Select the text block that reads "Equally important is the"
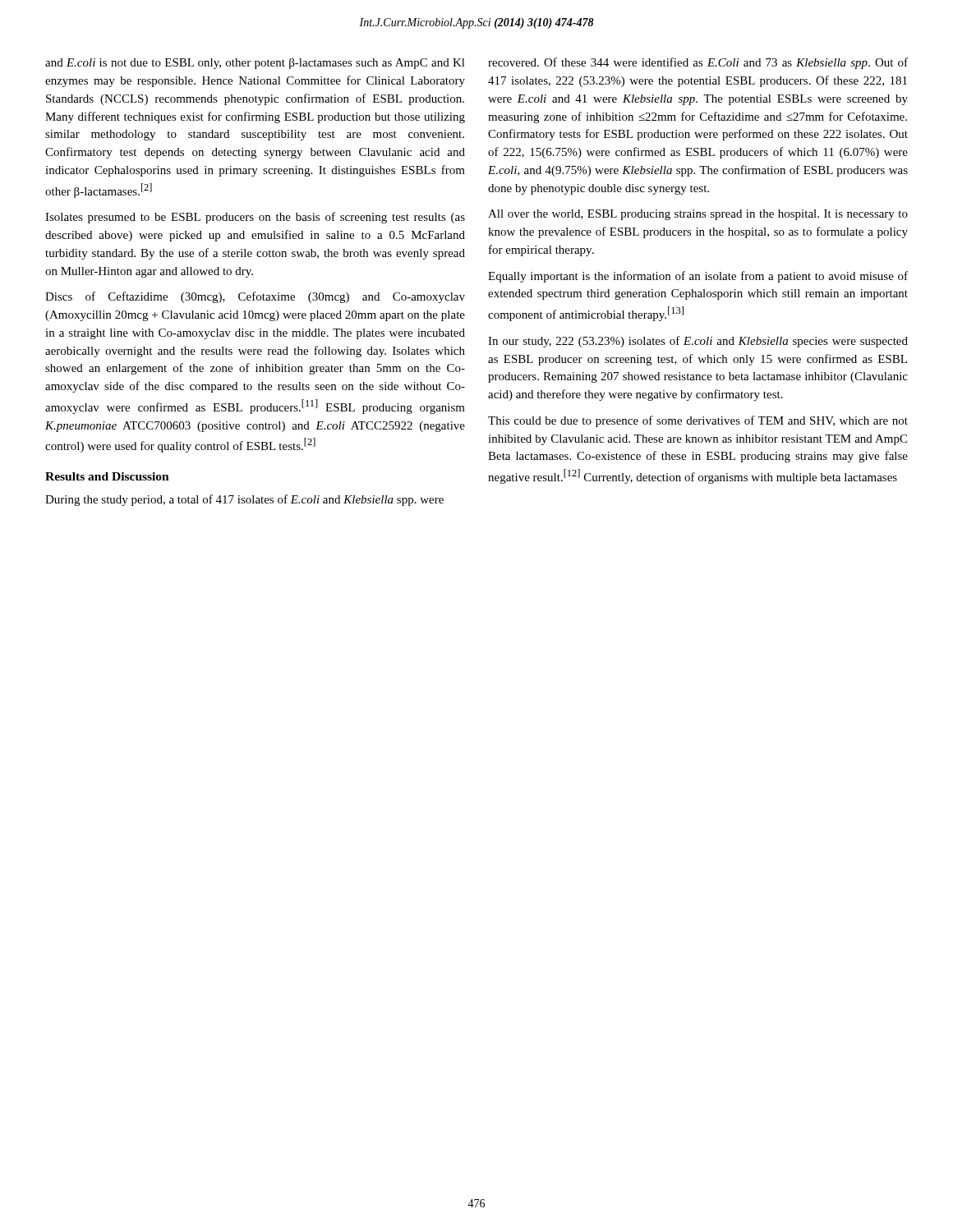Viewport: 953px width, 1232px height. [698, 296]
